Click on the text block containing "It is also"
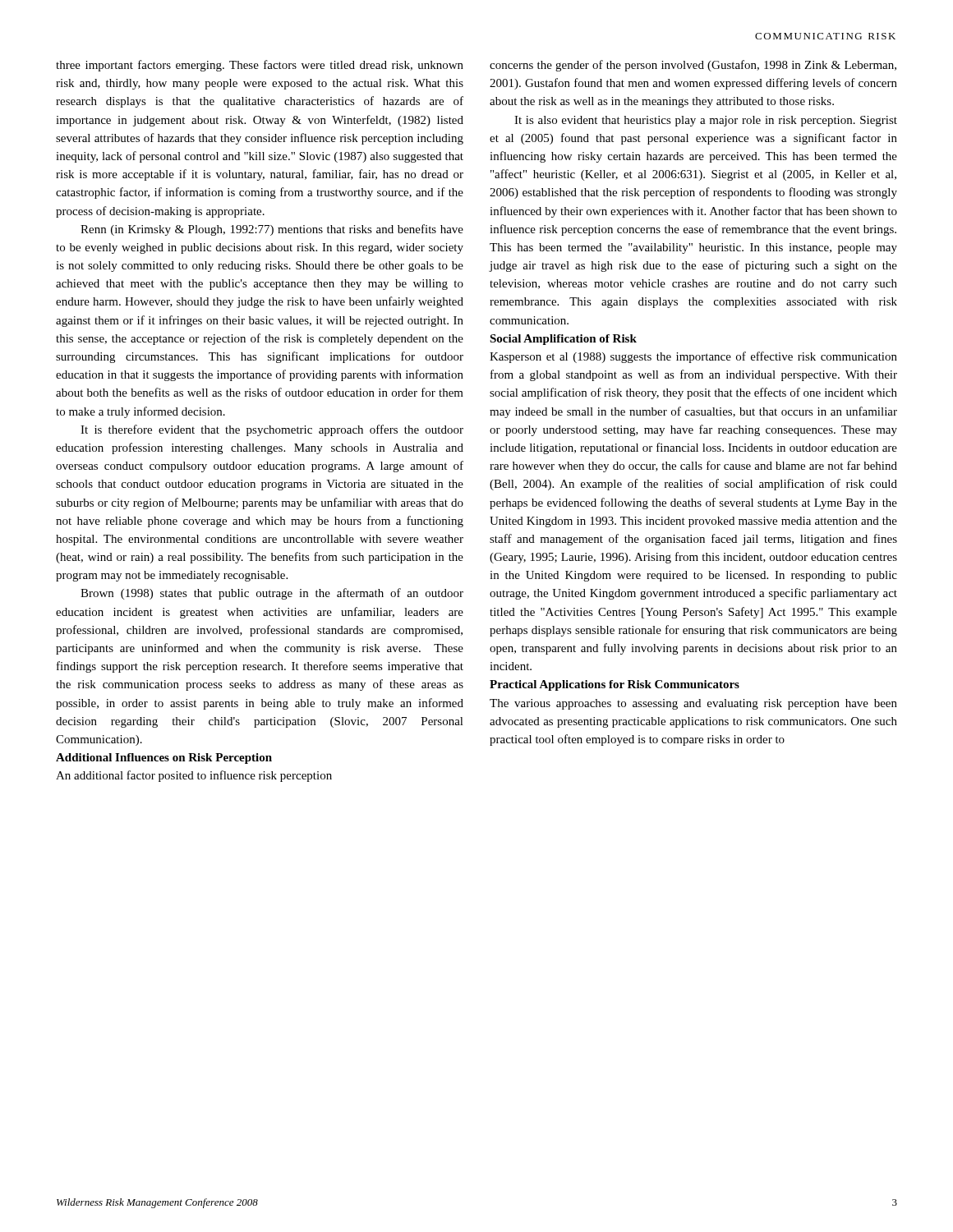 coord(693,220)
